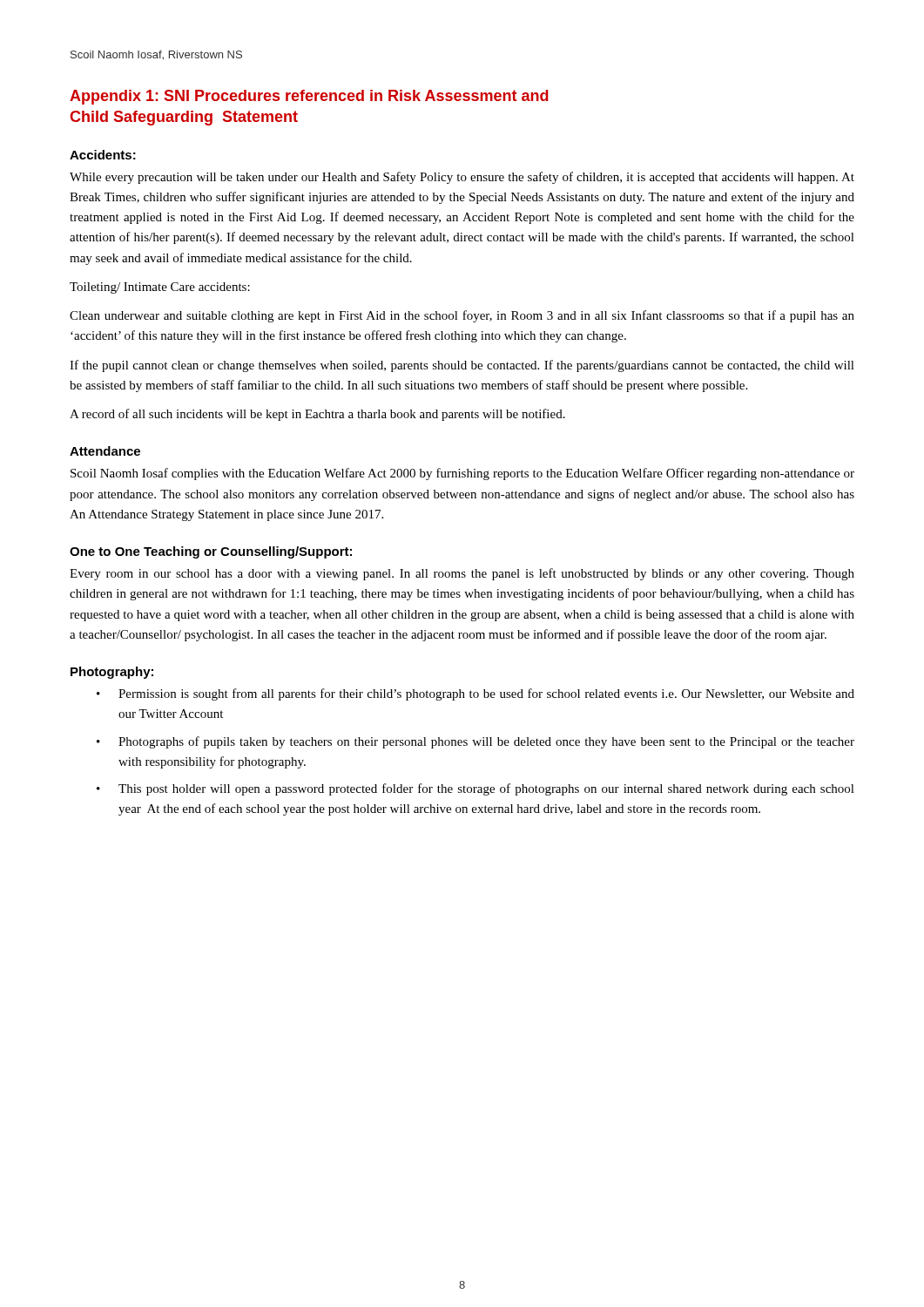Click on the passage starting "Appendix 1: SNI Procedures referenced"
Image resolution: width=924 pixels, height=1307 pixels.
[x=309, y=106]
